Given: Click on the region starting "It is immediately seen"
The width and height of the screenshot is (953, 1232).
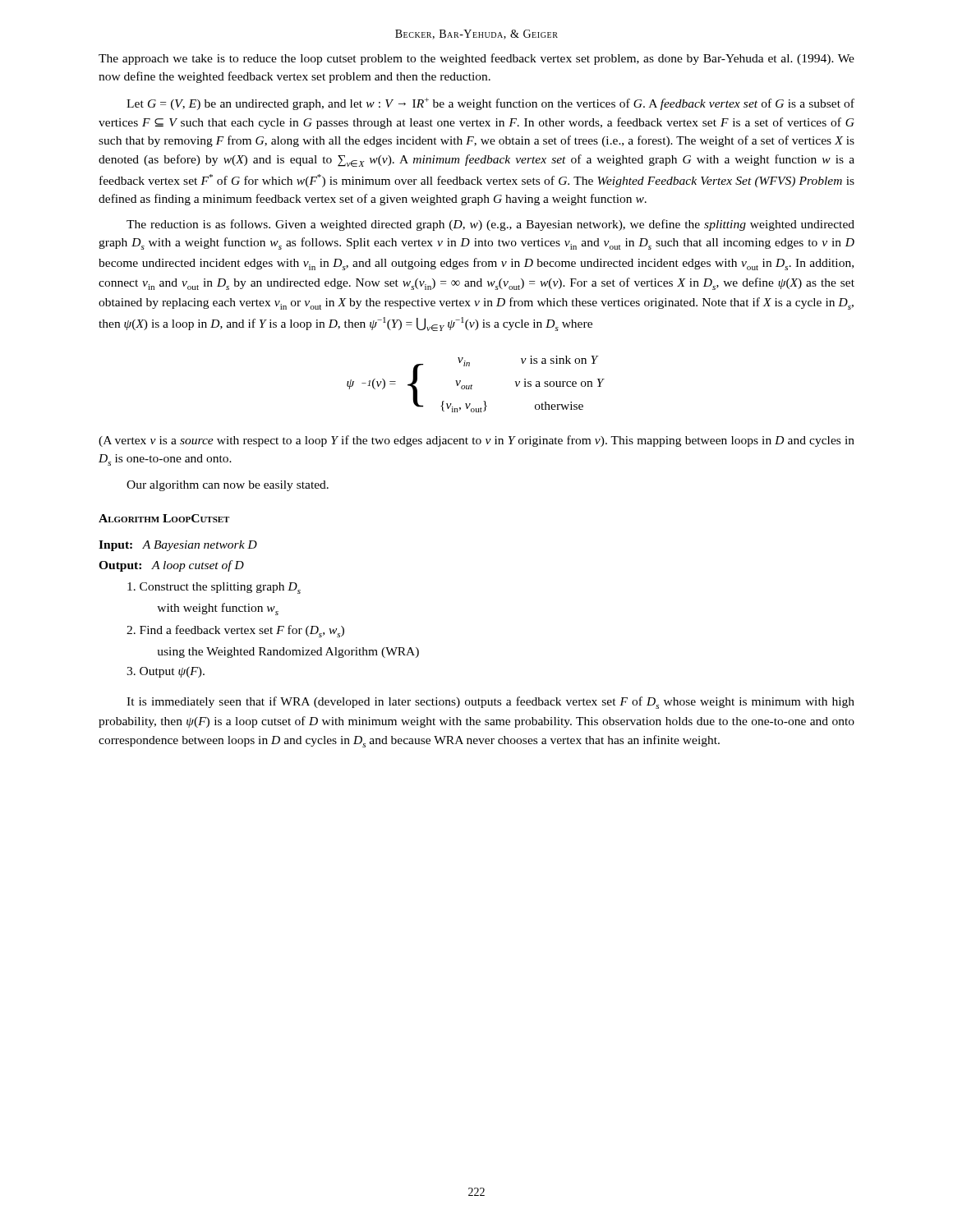Looking at the screenshot, I should 476,722.
